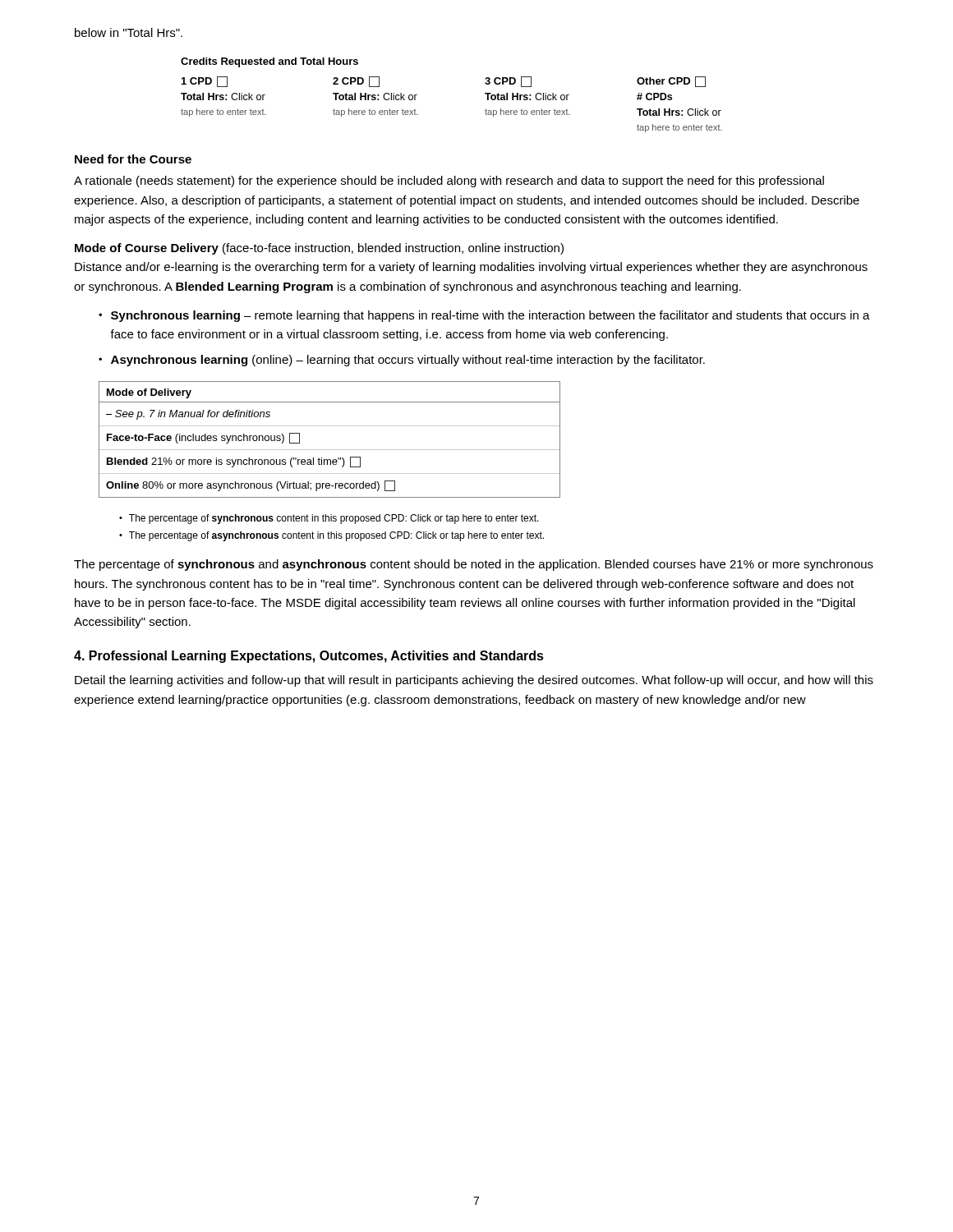Click on the region starting "Mode of Course Delivery"
Image resolution: width=953 pixels, height=1232 pixels.
click(471, 267)
